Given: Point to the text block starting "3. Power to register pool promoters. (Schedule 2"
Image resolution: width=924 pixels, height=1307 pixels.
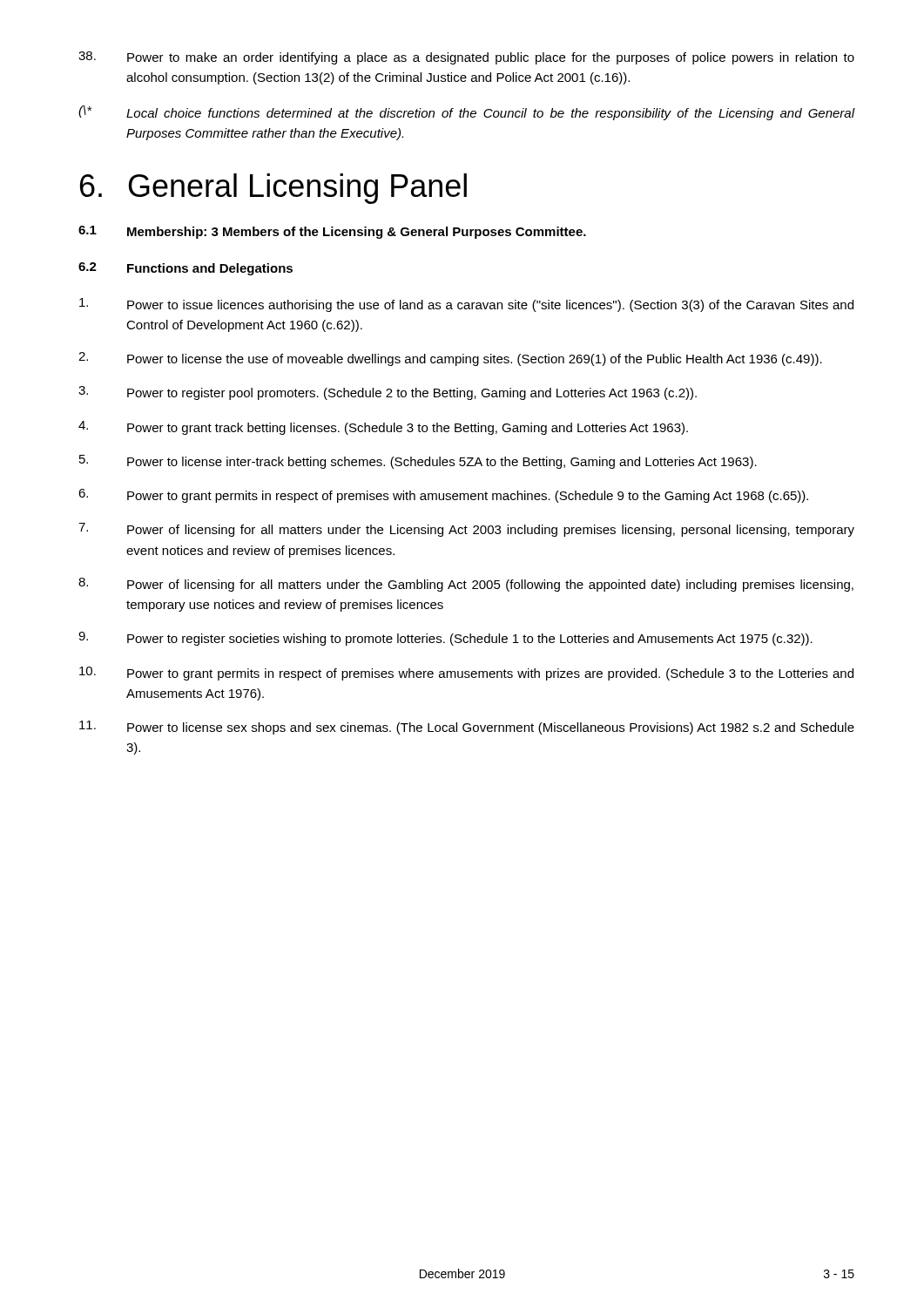Looking at the screenshot, I should tap(388, 393).
